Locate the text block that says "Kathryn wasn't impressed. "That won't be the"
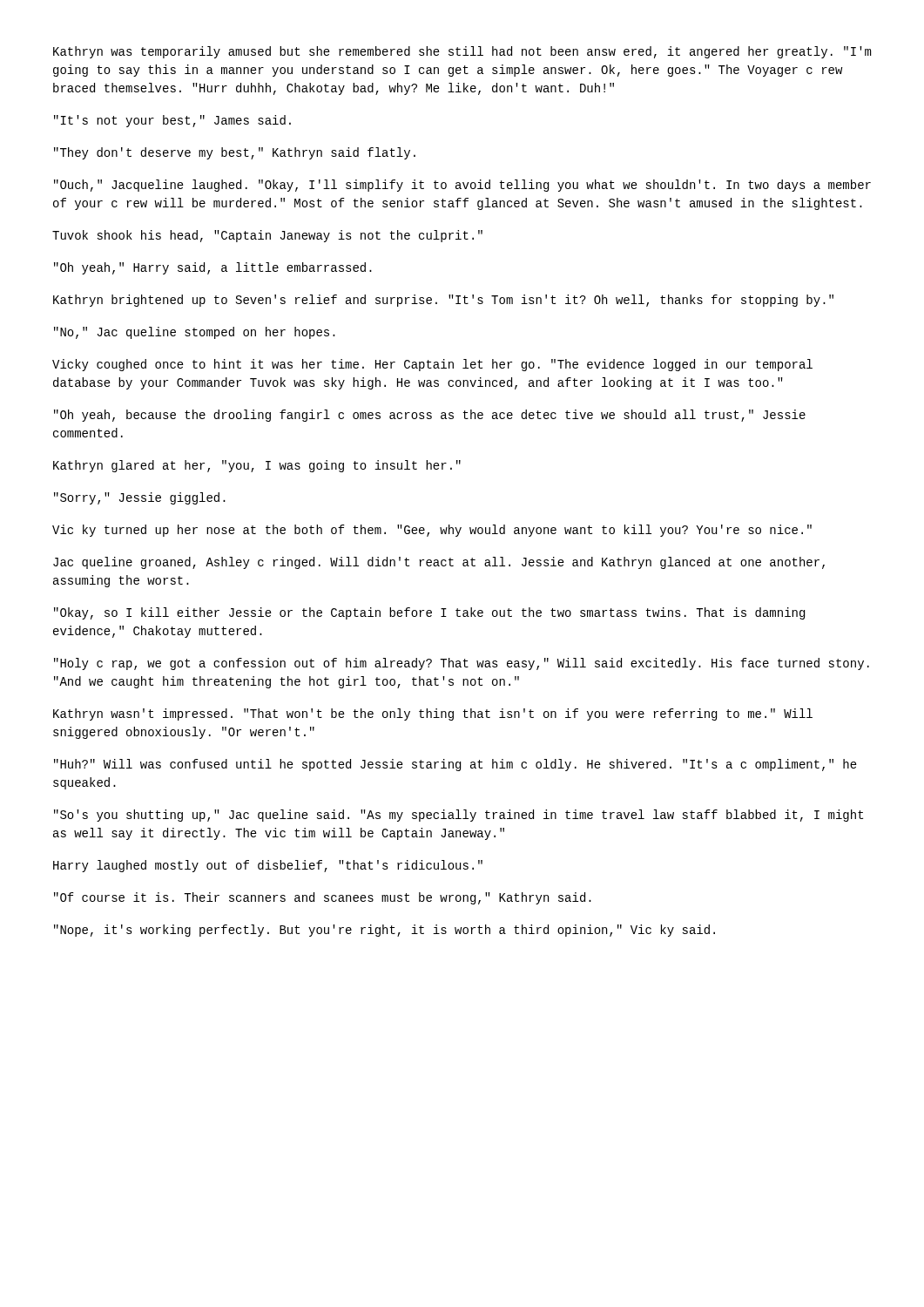The width and height of the screenshot is (924, 1307). [433, 724]
